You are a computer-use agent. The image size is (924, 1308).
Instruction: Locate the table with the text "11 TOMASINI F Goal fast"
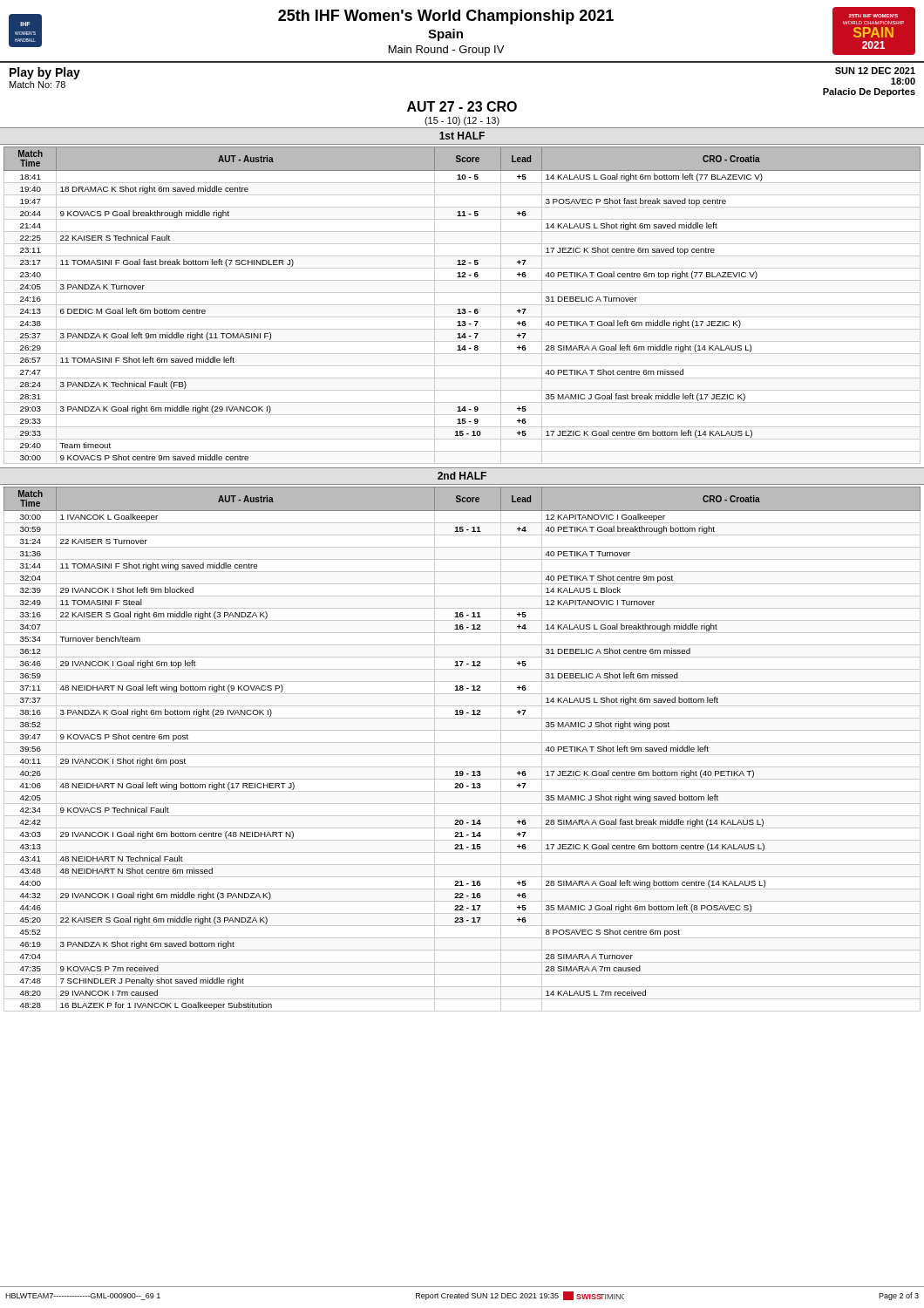pos(462,305)
